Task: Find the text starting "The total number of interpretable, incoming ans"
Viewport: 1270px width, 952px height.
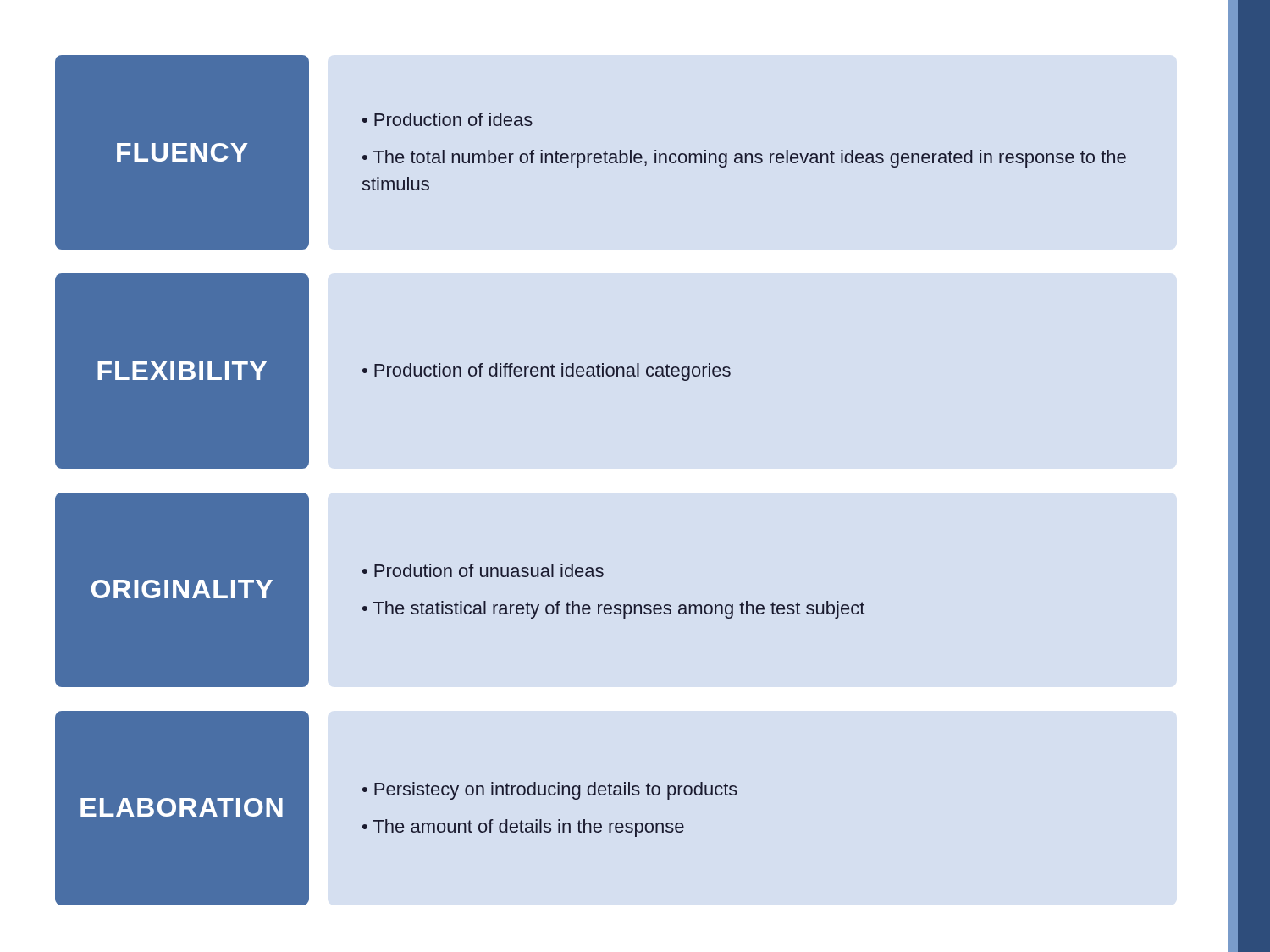Action: pos(744,171)
